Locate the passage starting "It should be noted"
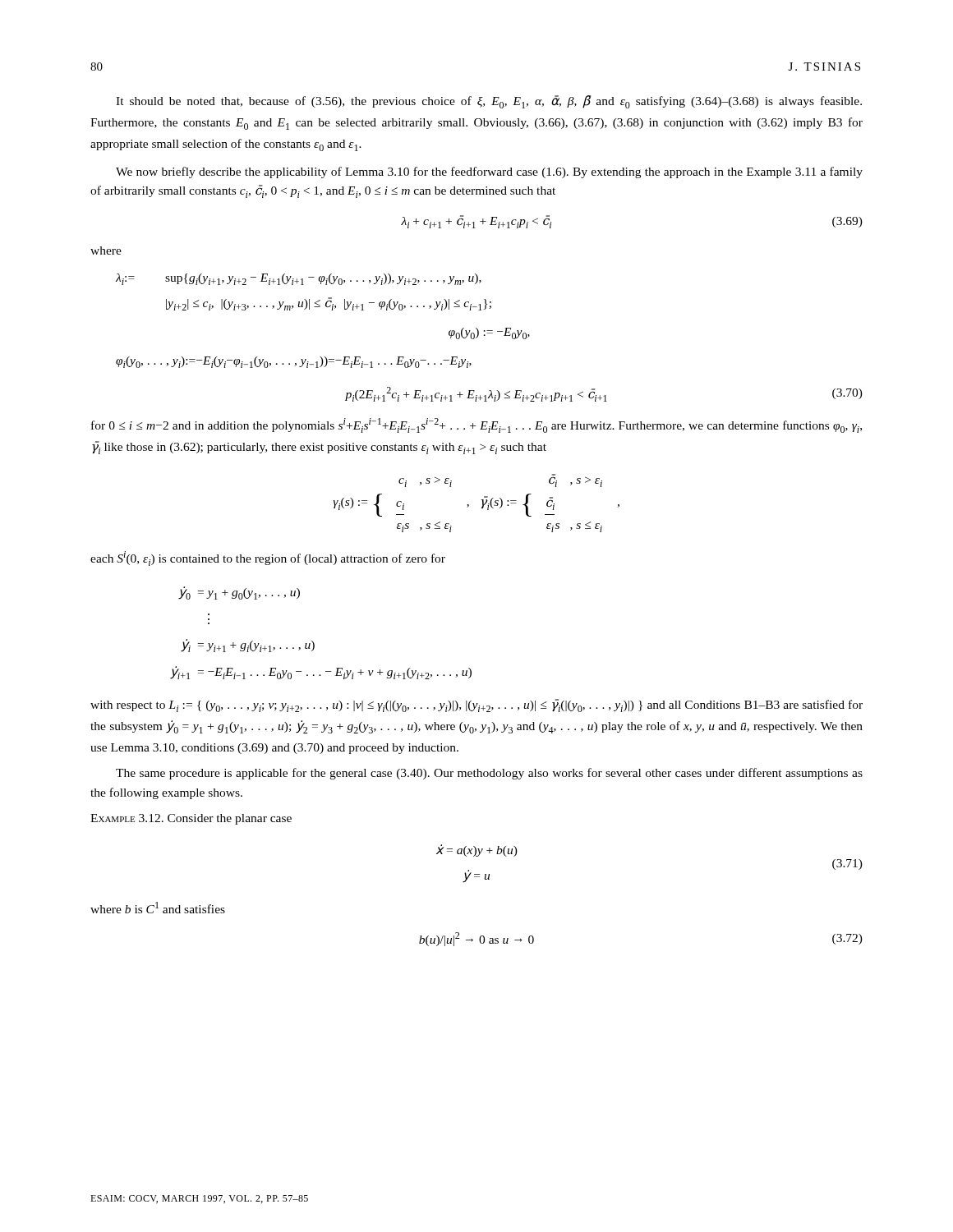Image resolution: width=953 pixels, height=1232 pixels. 476,123
